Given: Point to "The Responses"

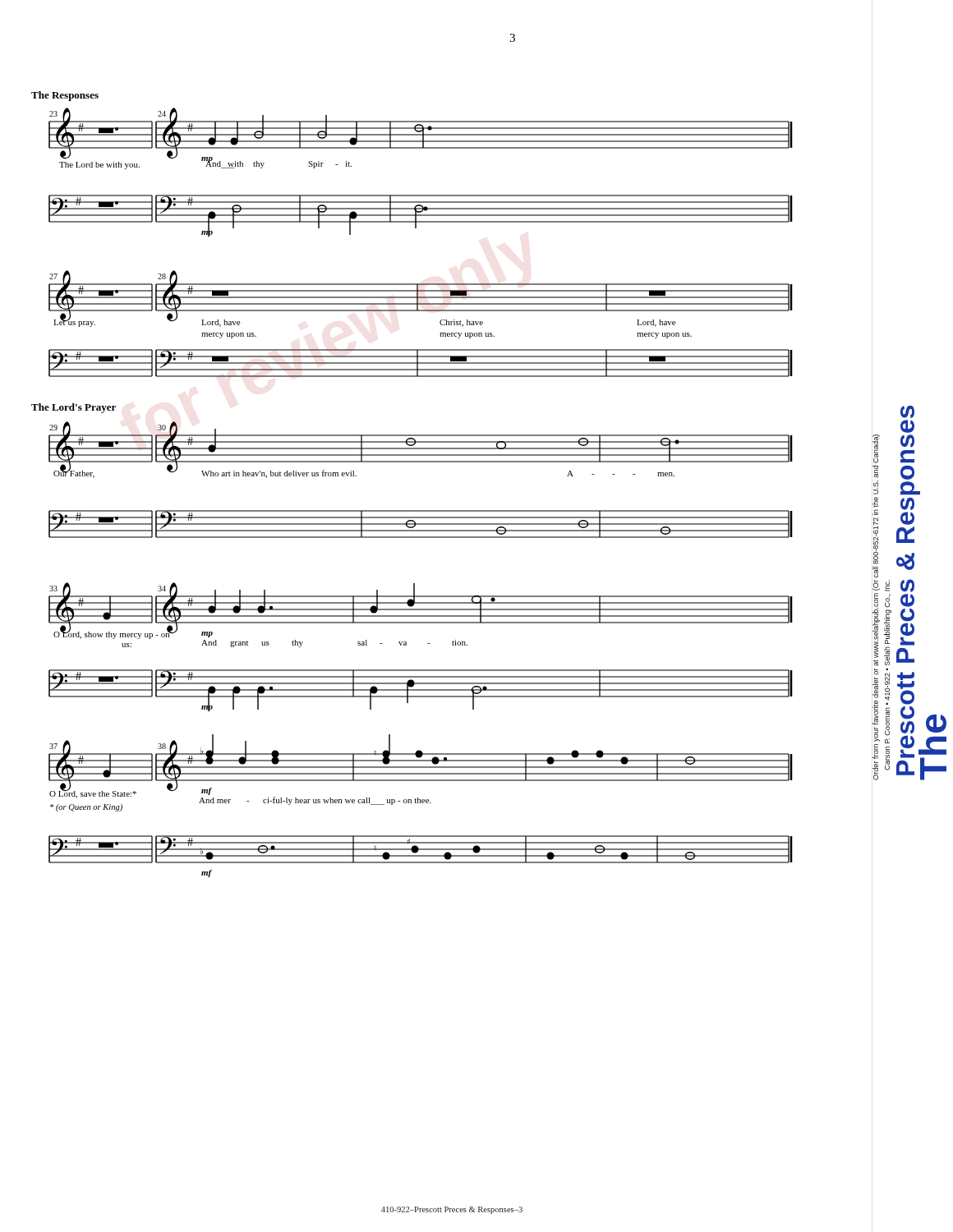Looking at the screenshot, I should tap(65, 95).
